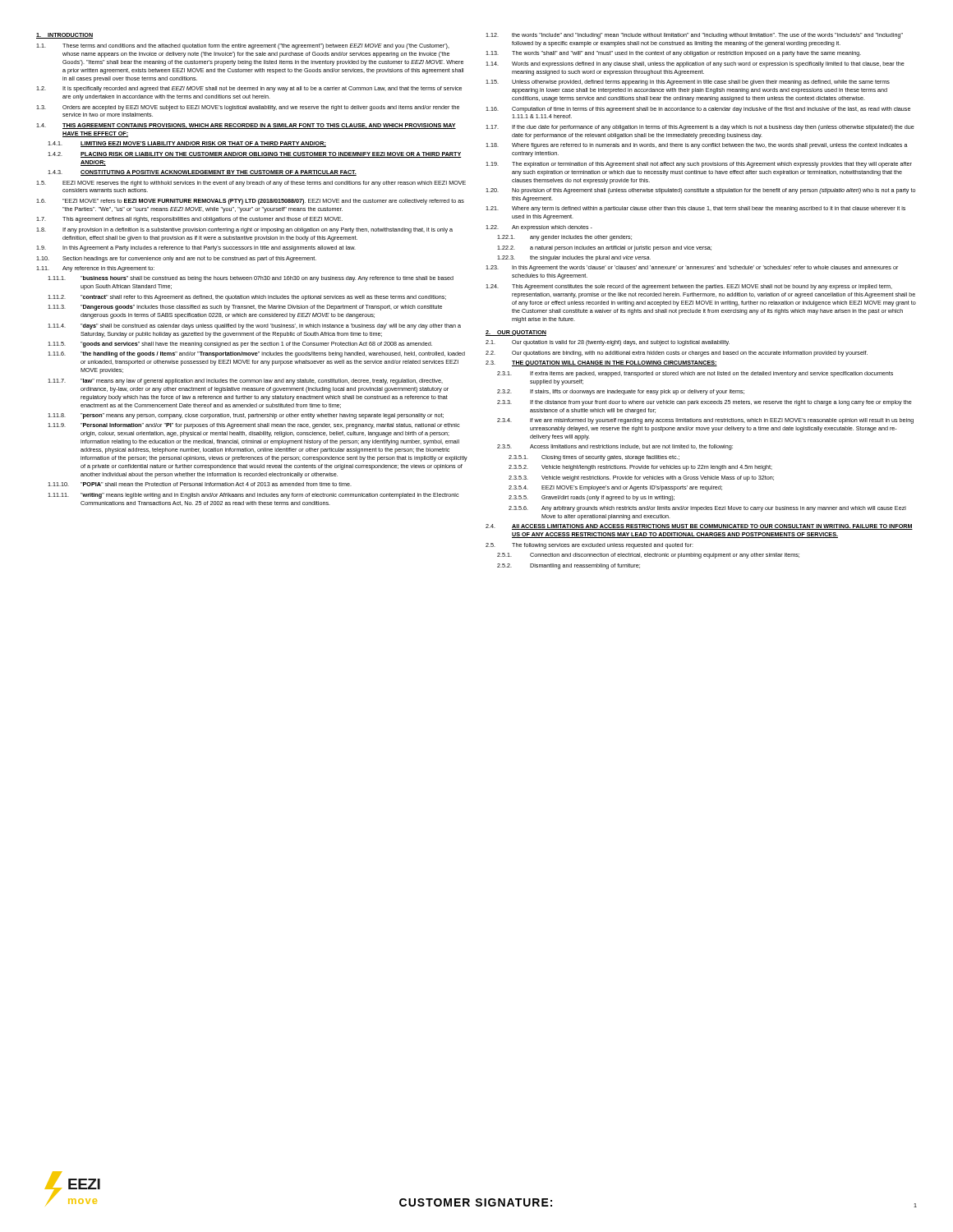Image resolution: width=953 pixels, height=1232 pixels.
Task: Locate the text starting "23. In this Agreement the words 'clause' or"
Action: coord(701,272)
